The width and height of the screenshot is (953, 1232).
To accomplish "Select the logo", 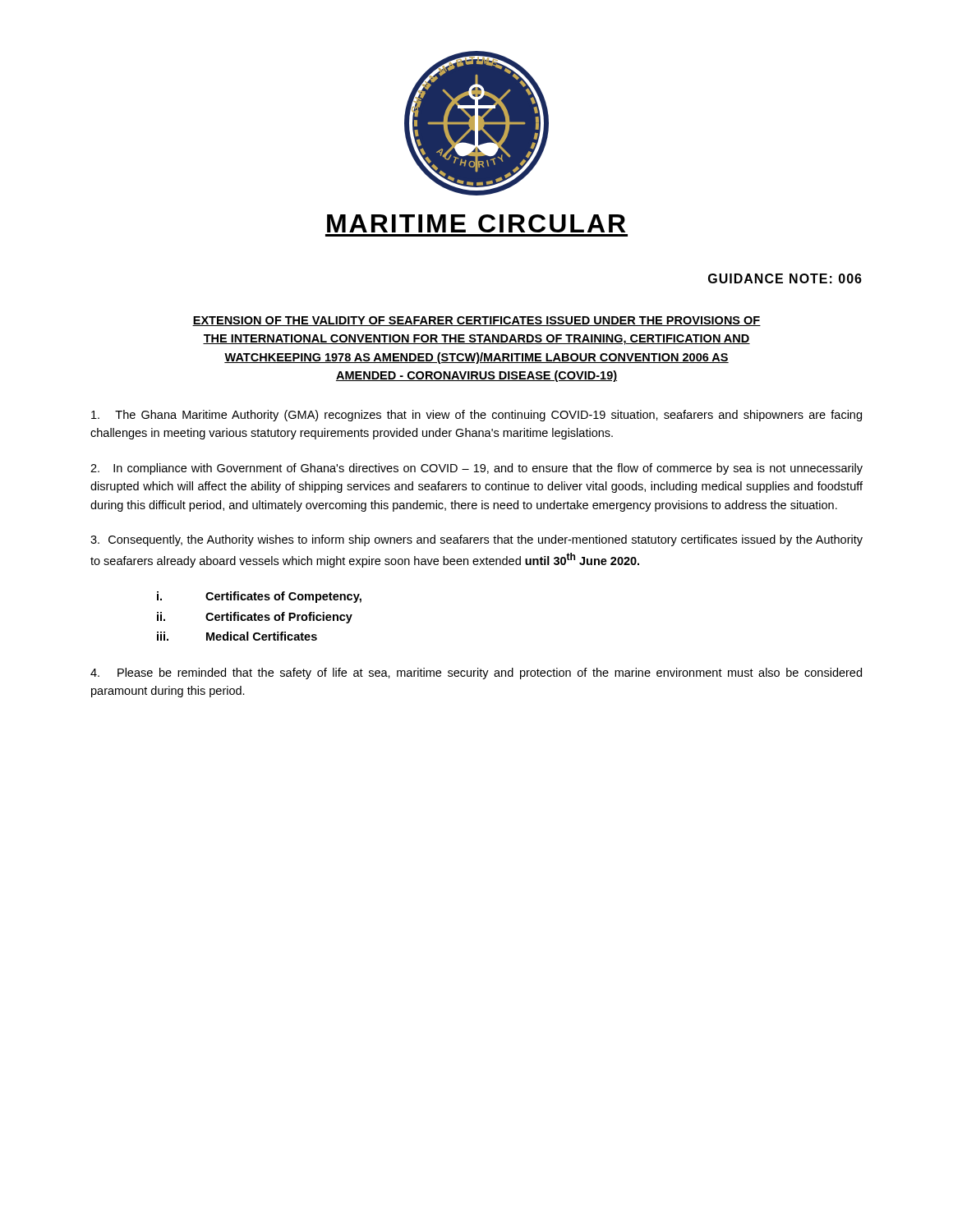I will click(x=476, y=125).
